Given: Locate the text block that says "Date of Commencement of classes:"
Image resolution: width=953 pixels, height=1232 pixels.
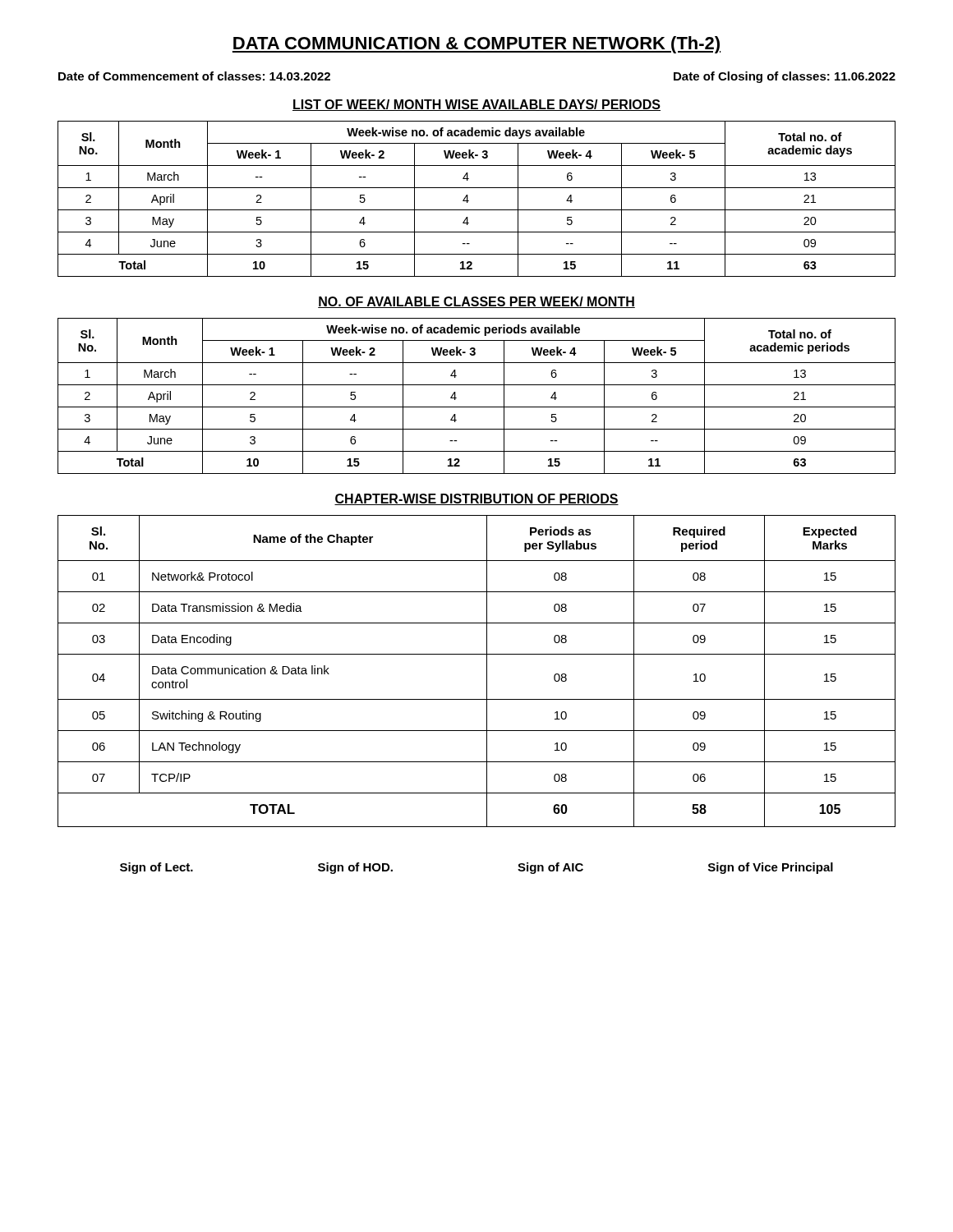Looking at the screenshot, I should [197, 77].
